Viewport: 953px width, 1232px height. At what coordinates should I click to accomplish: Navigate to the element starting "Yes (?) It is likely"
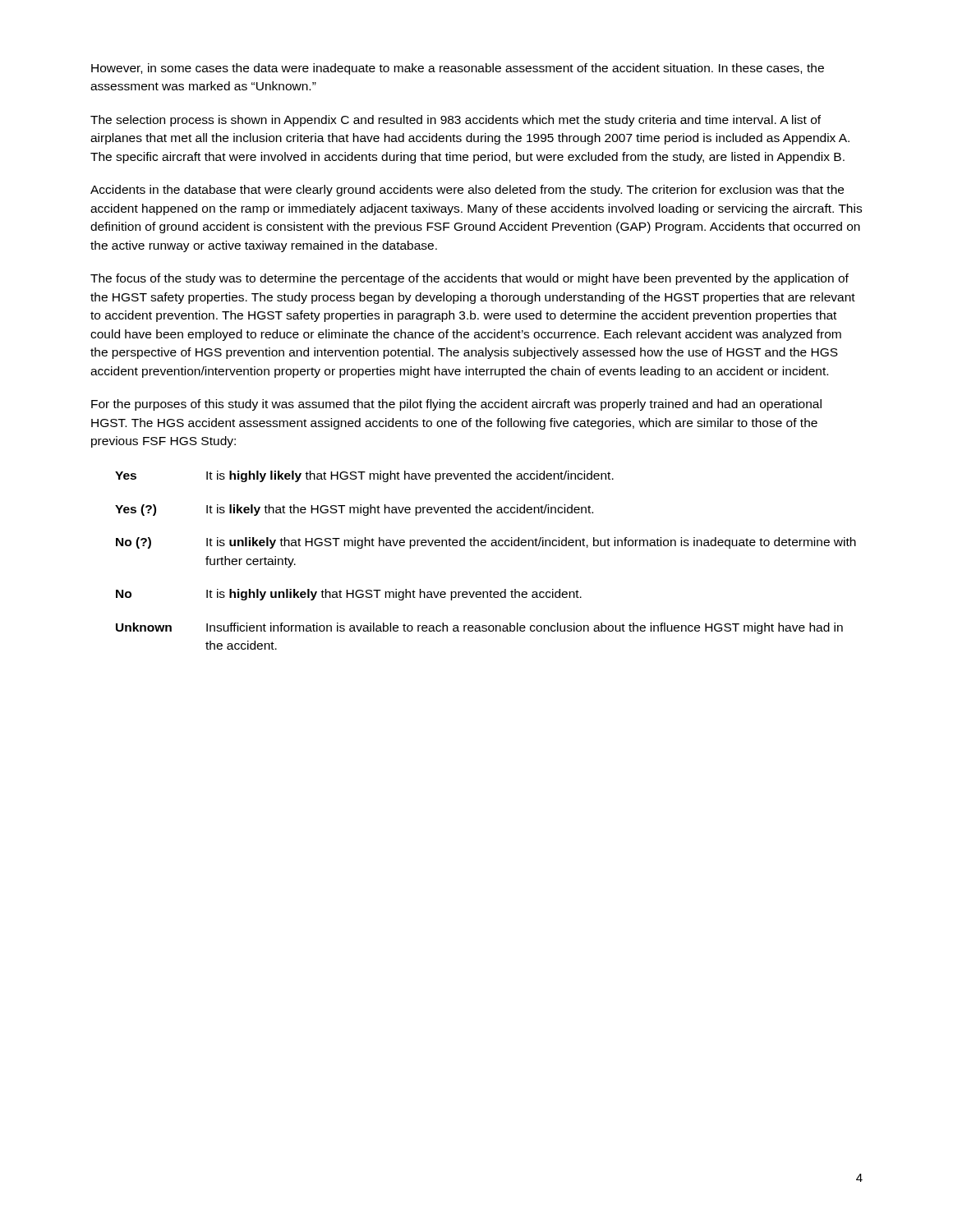(x=489, y=509)
